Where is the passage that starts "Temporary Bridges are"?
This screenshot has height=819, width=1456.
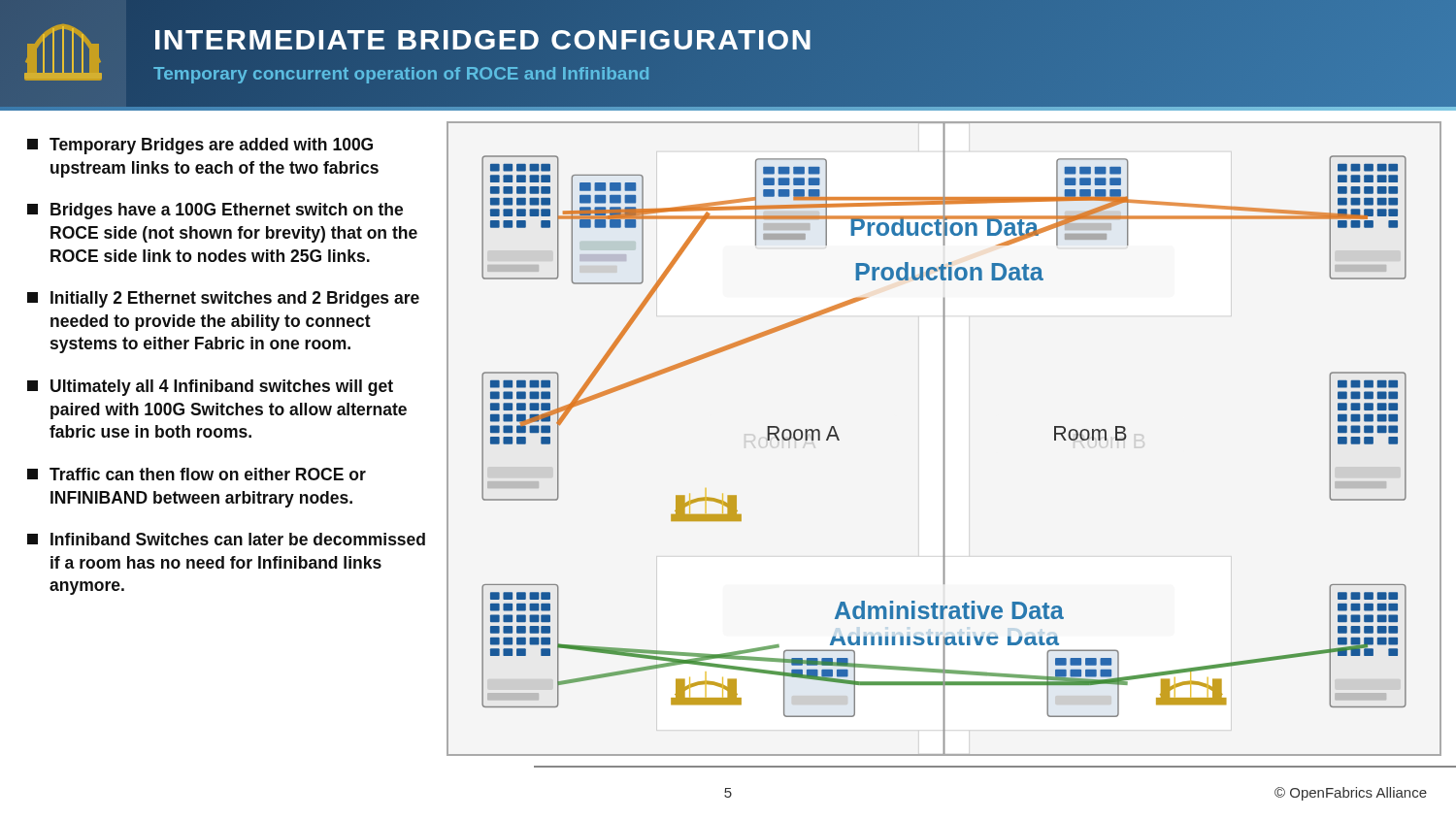230,157
